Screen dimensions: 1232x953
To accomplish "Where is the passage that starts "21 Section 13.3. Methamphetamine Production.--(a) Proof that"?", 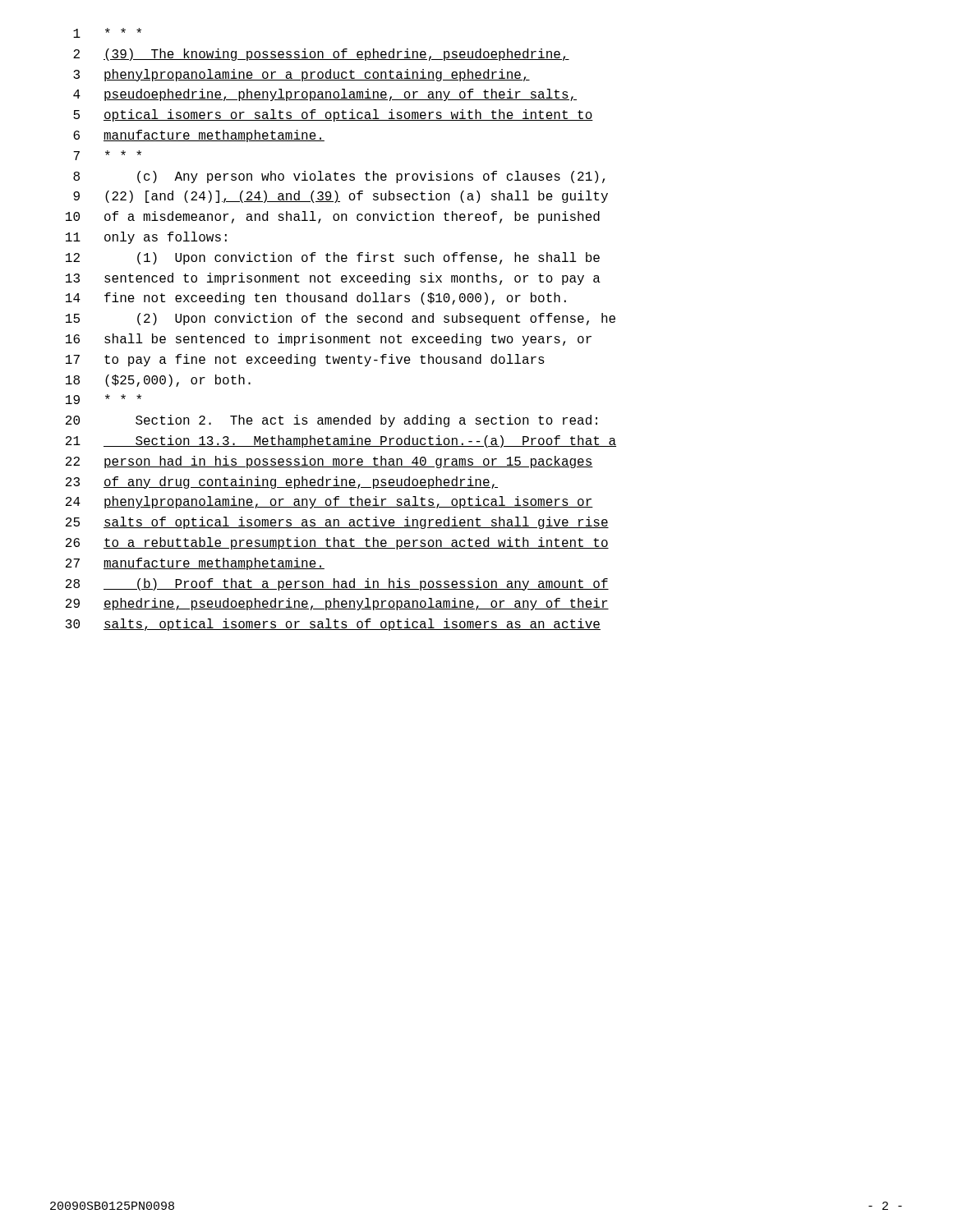I will coord(476,442).
